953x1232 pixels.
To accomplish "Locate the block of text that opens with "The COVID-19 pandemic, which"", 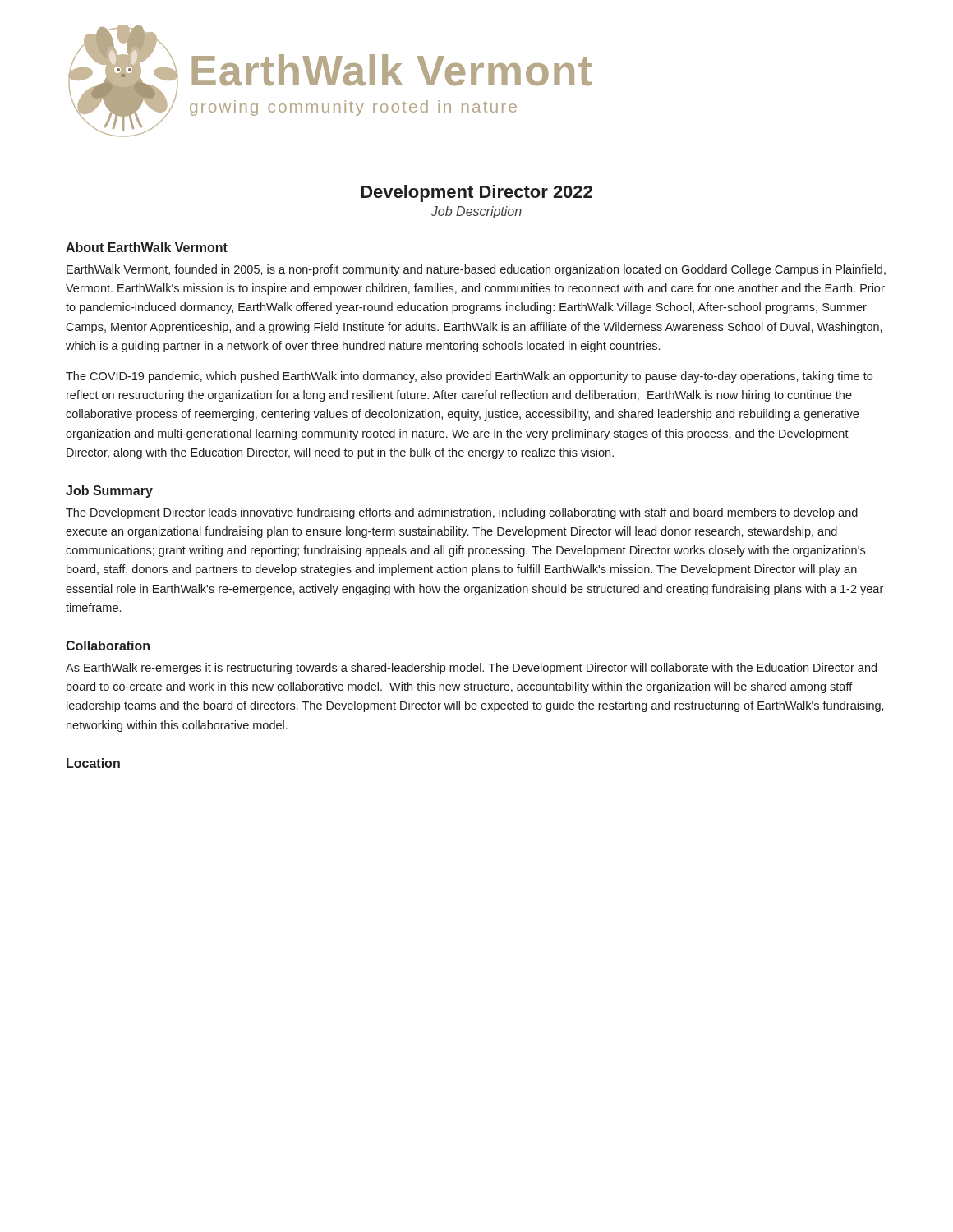I will [469, 414].
